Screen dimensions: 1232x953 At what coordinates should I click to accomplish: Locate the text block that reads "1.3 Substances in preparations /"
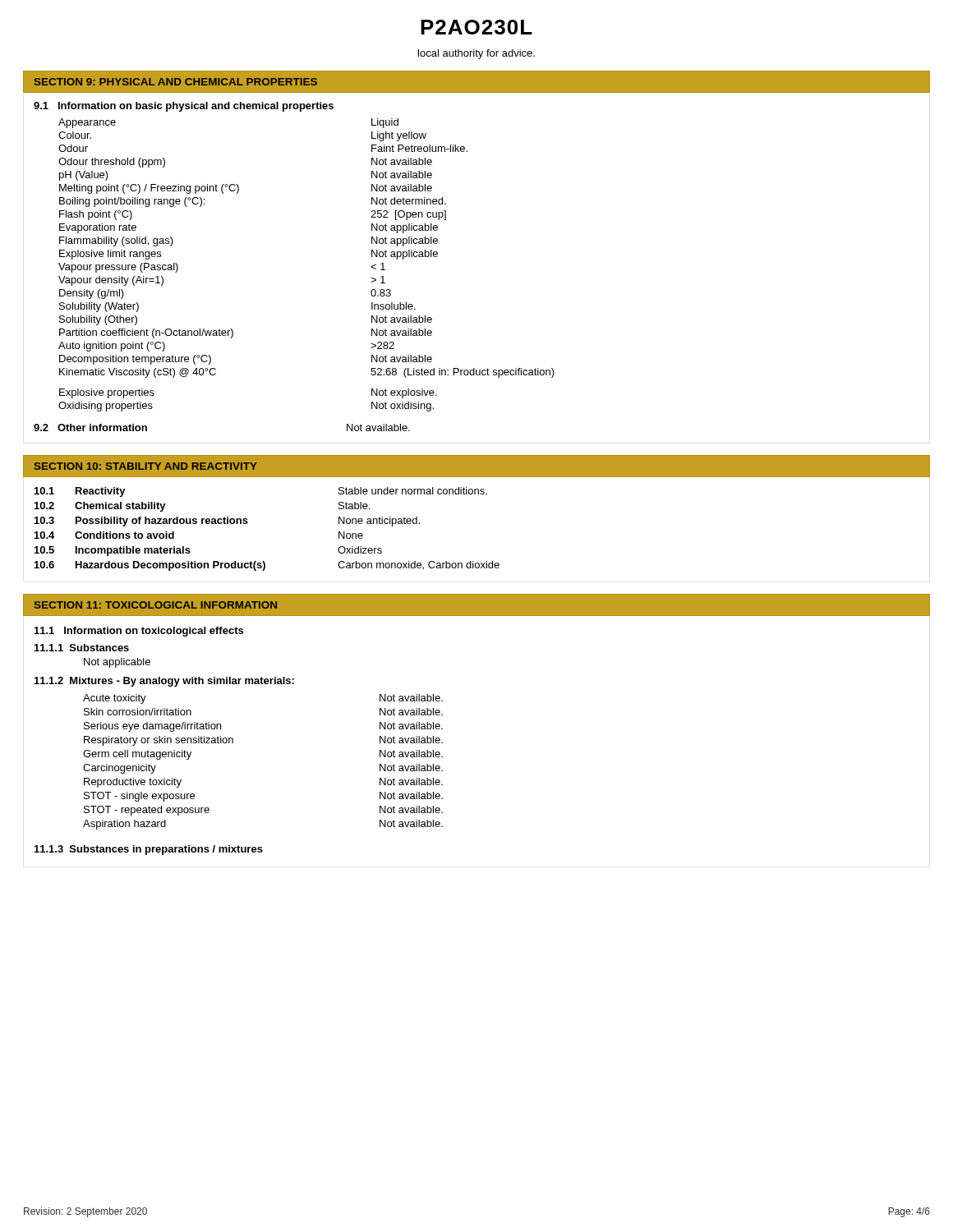[x=148, y=849]
